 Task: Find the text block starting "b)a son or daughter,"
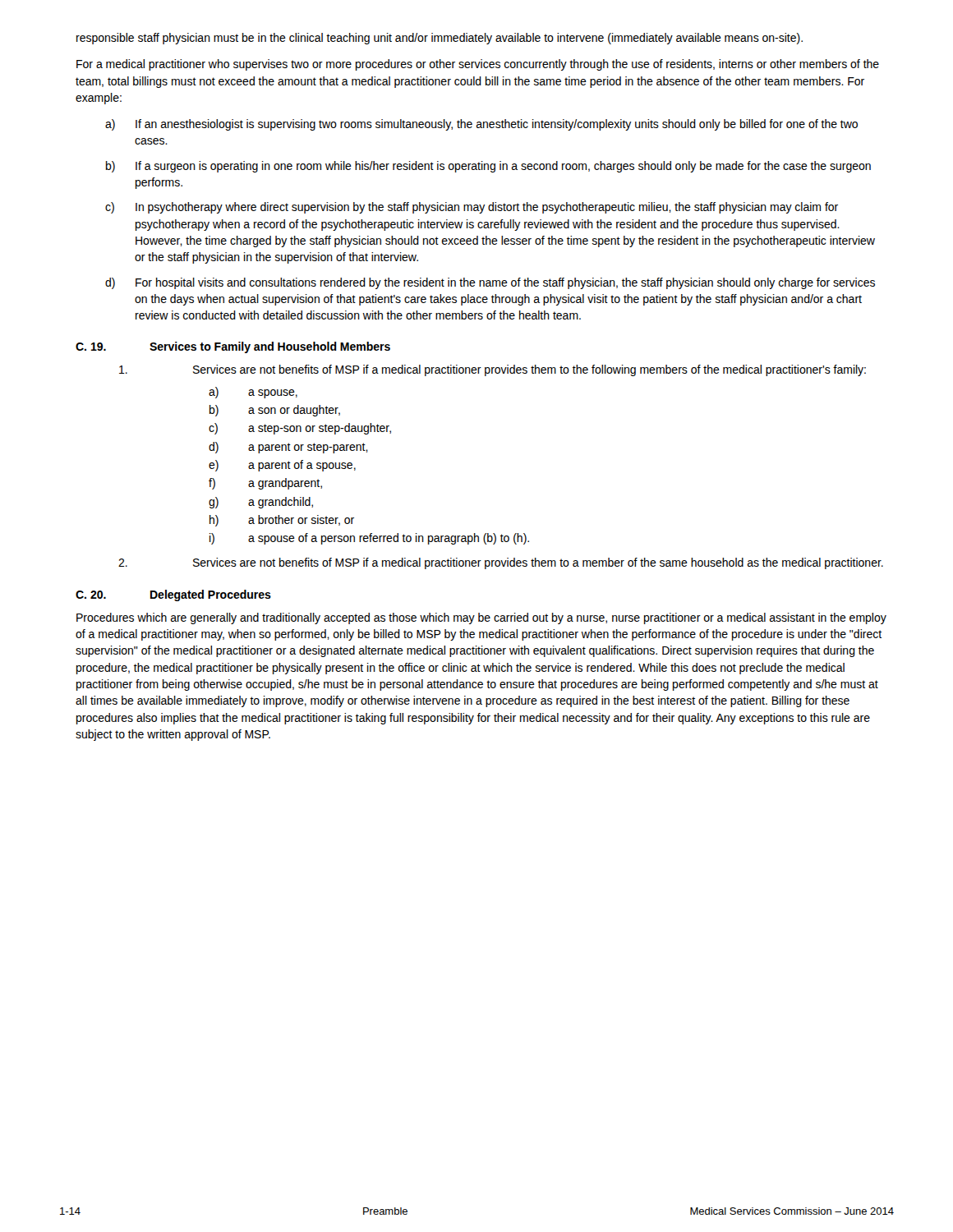coord(275,411)
